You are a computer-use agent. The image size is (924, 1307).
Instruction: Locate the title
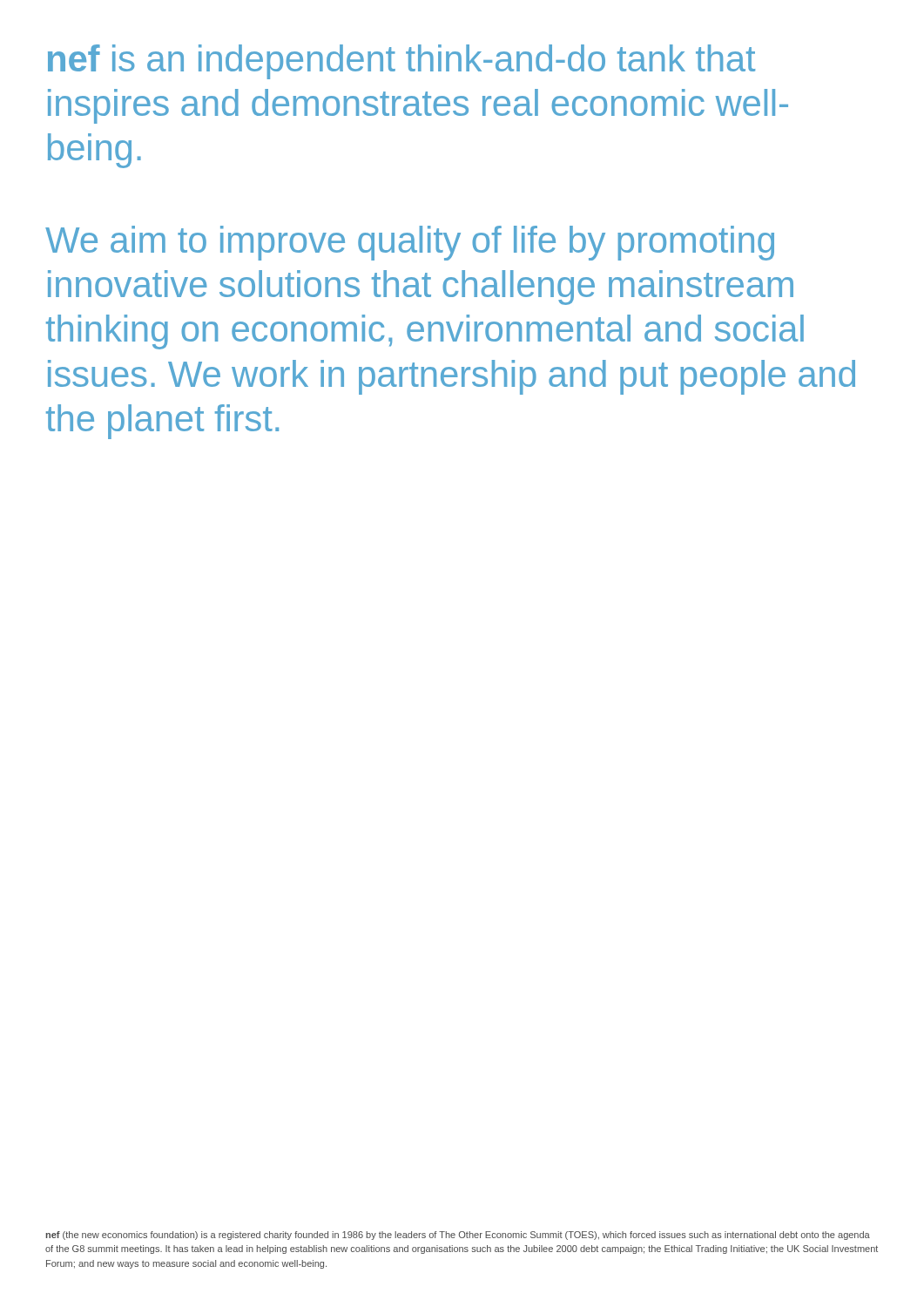pos(417,103)
